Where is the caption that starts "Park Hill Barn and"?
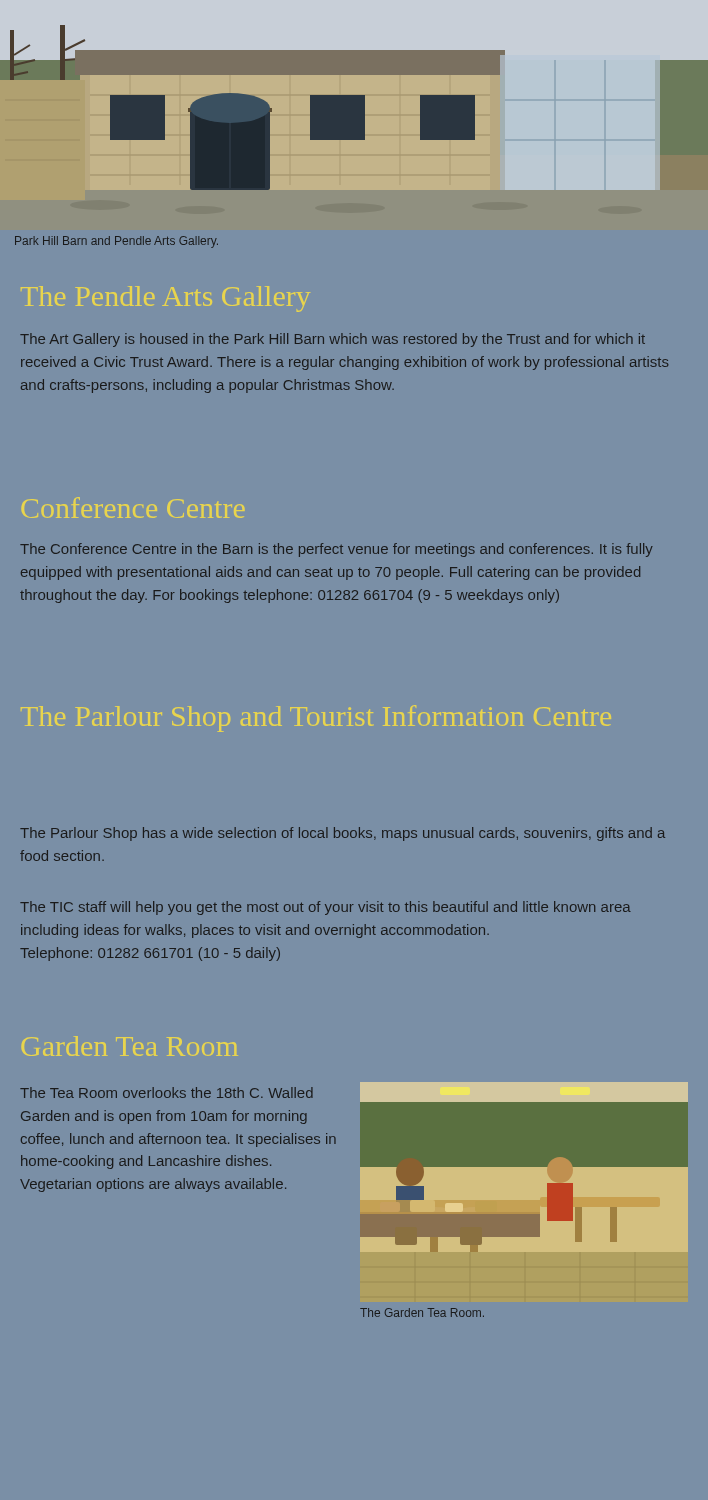 click(x=117, y=241)
